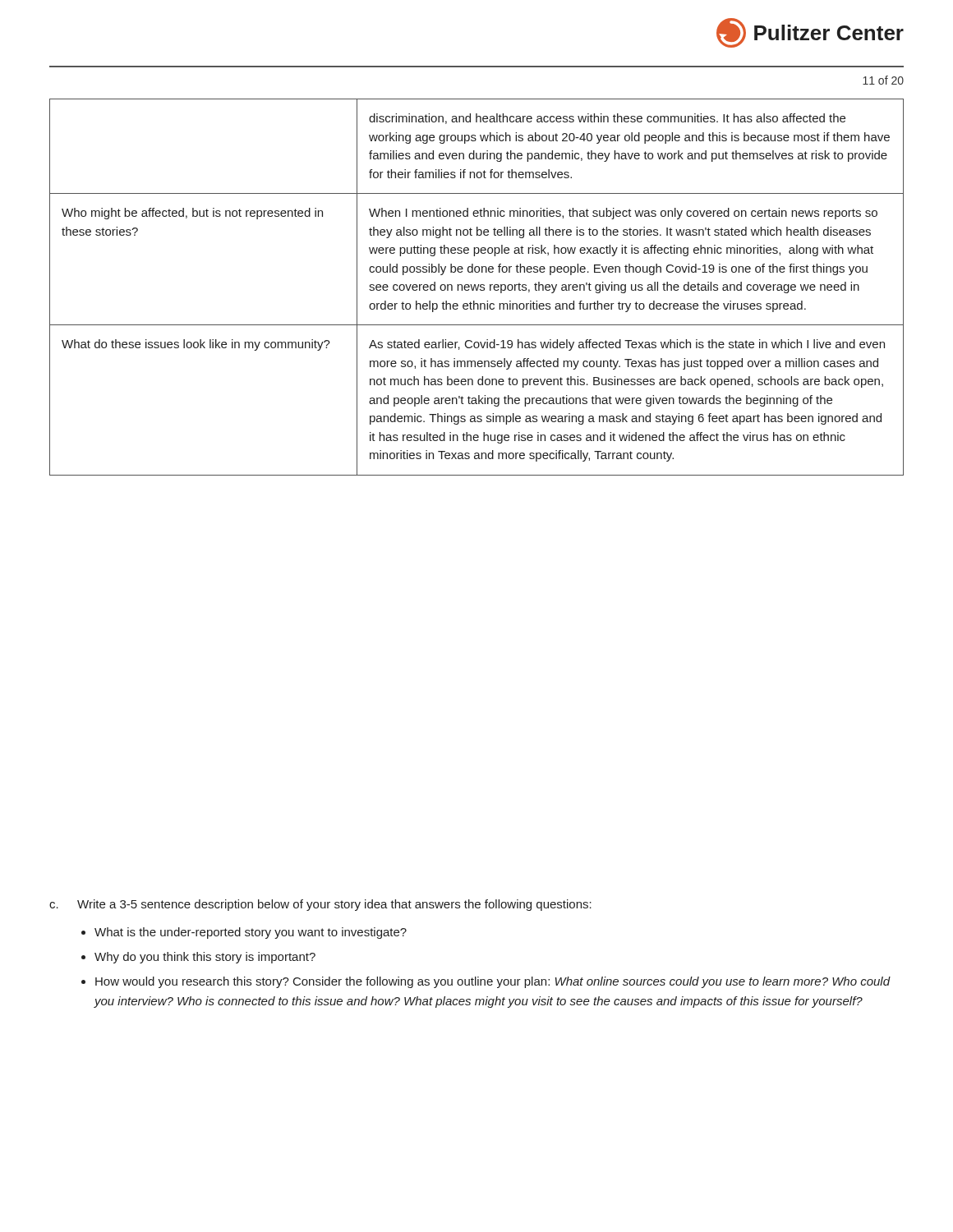Where is the passage that starts "Why do you think this story"?
The image size is (953, 1232).
(x=205, y=956)
